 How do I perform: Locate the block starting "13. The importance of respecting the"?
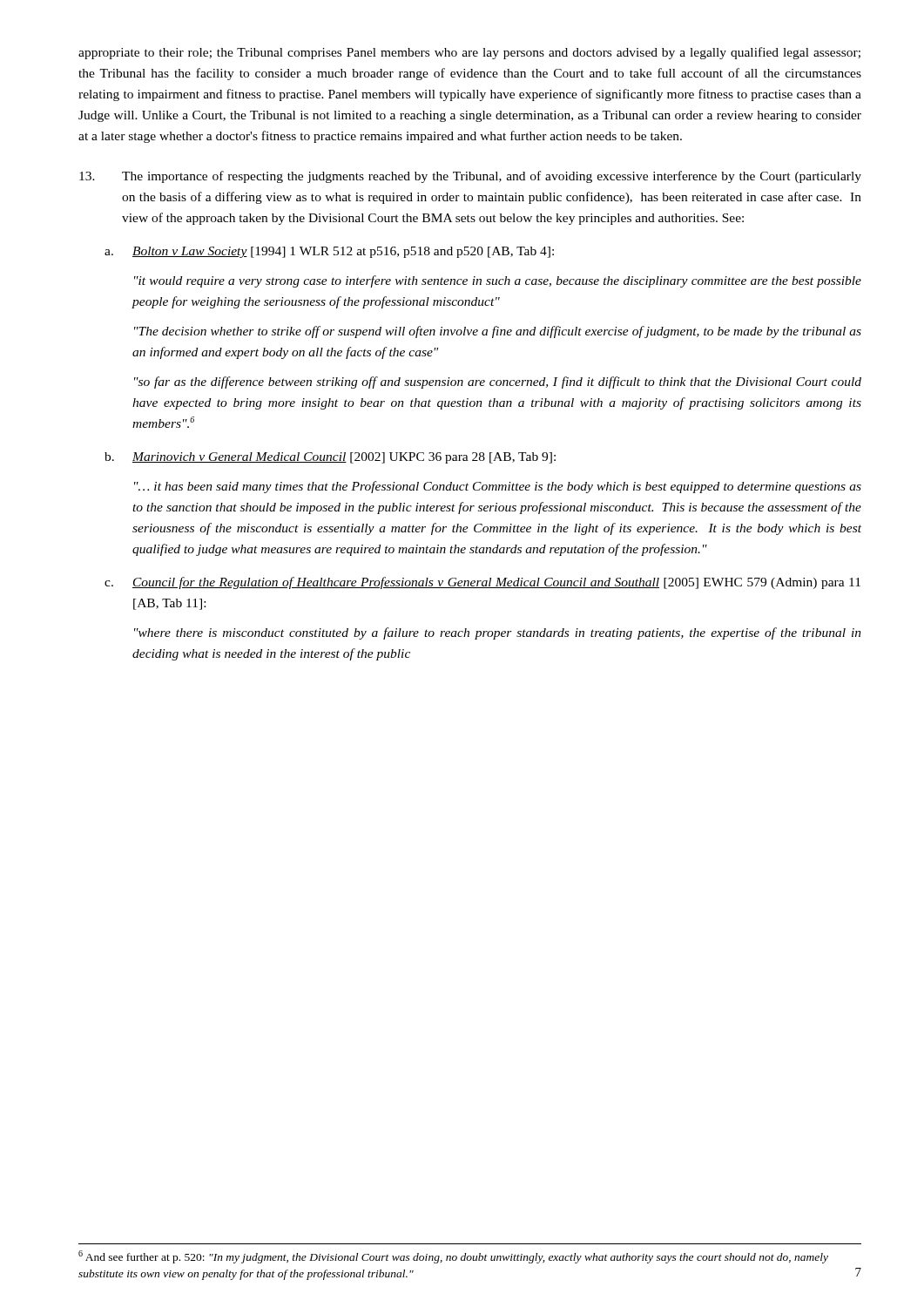pos(470,197)
